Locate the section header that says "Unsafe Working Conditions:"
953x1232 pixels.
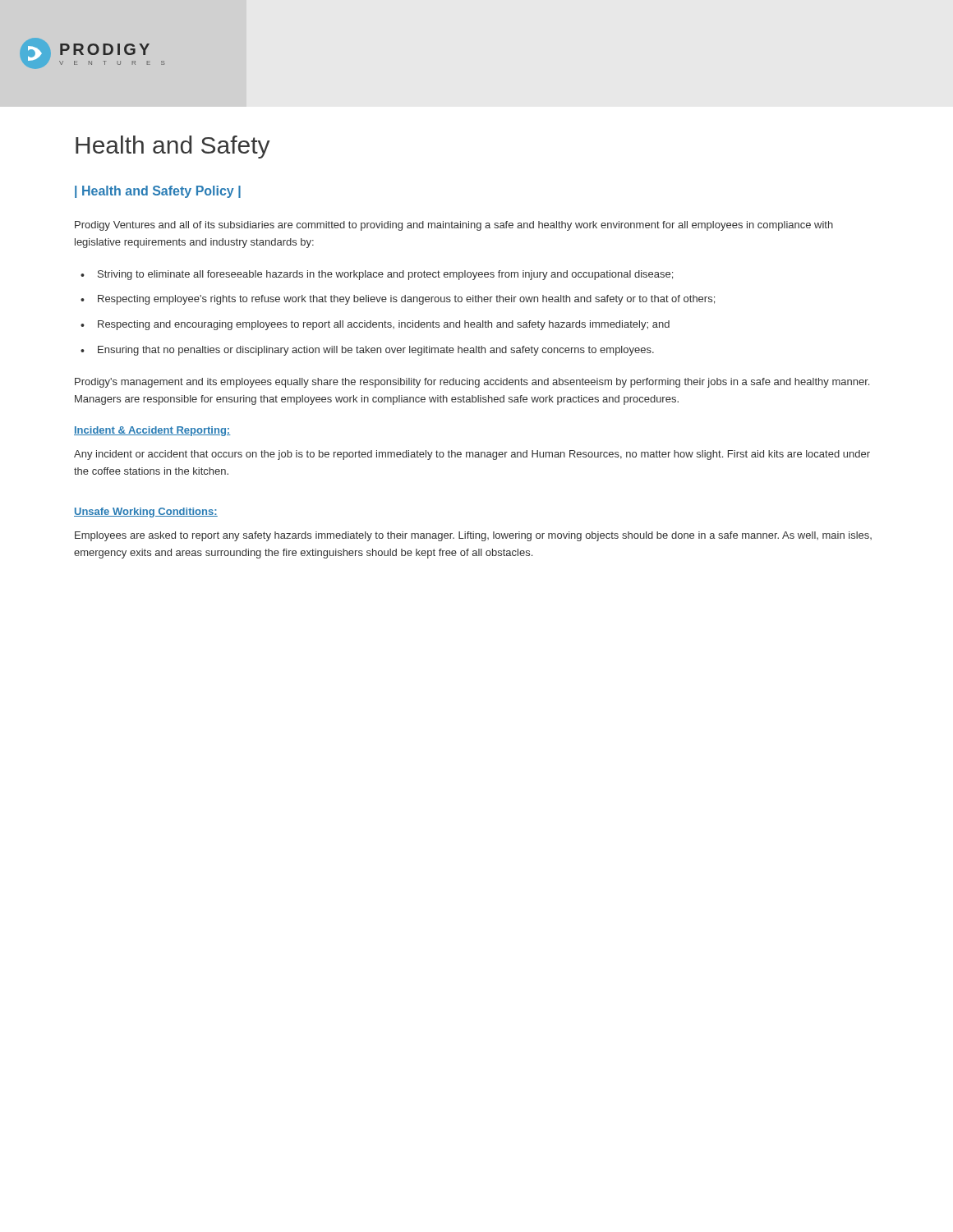(x=146, y=511)
